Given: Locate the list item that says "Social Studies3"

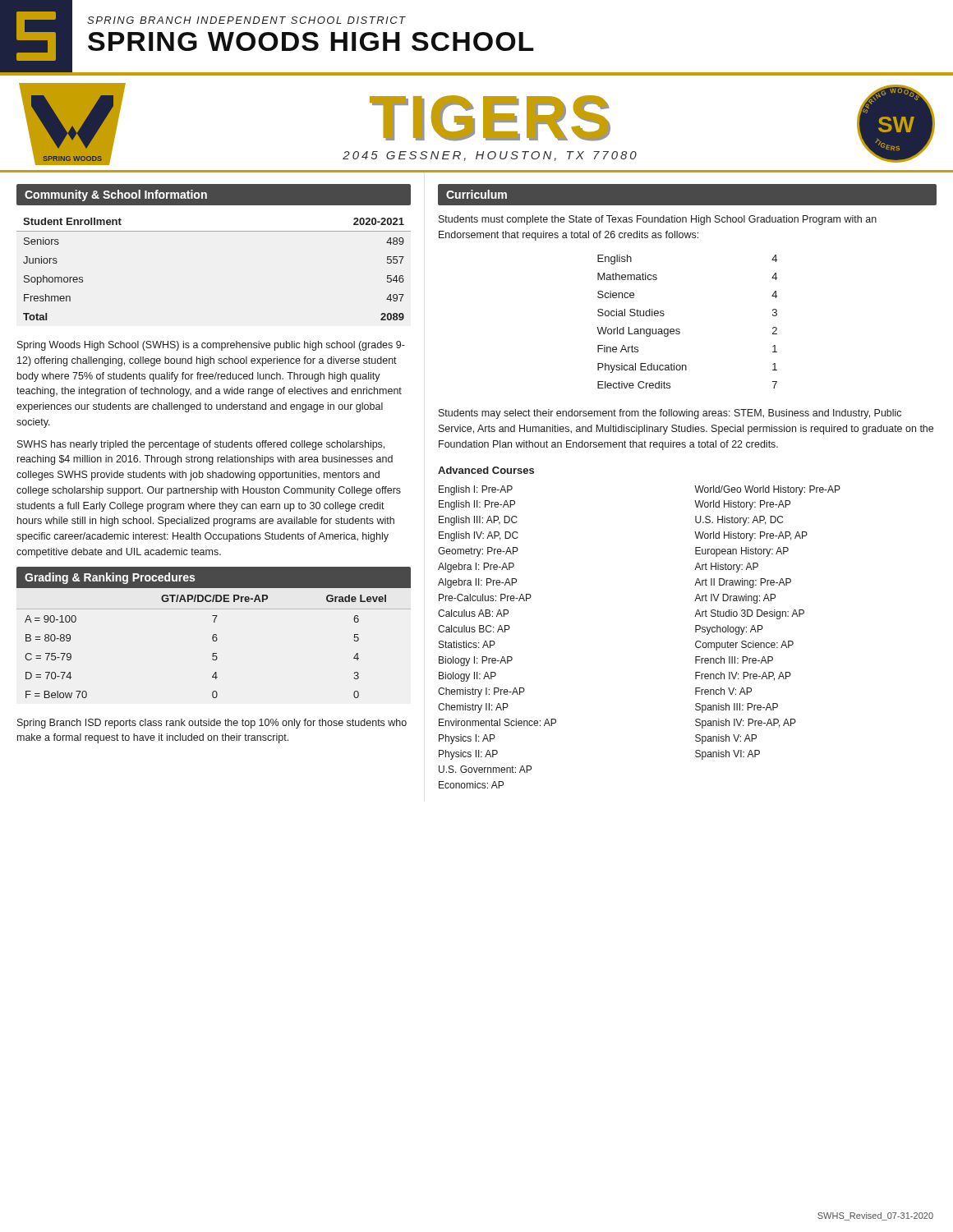Looking at the screenshot, I should [637, 313].
